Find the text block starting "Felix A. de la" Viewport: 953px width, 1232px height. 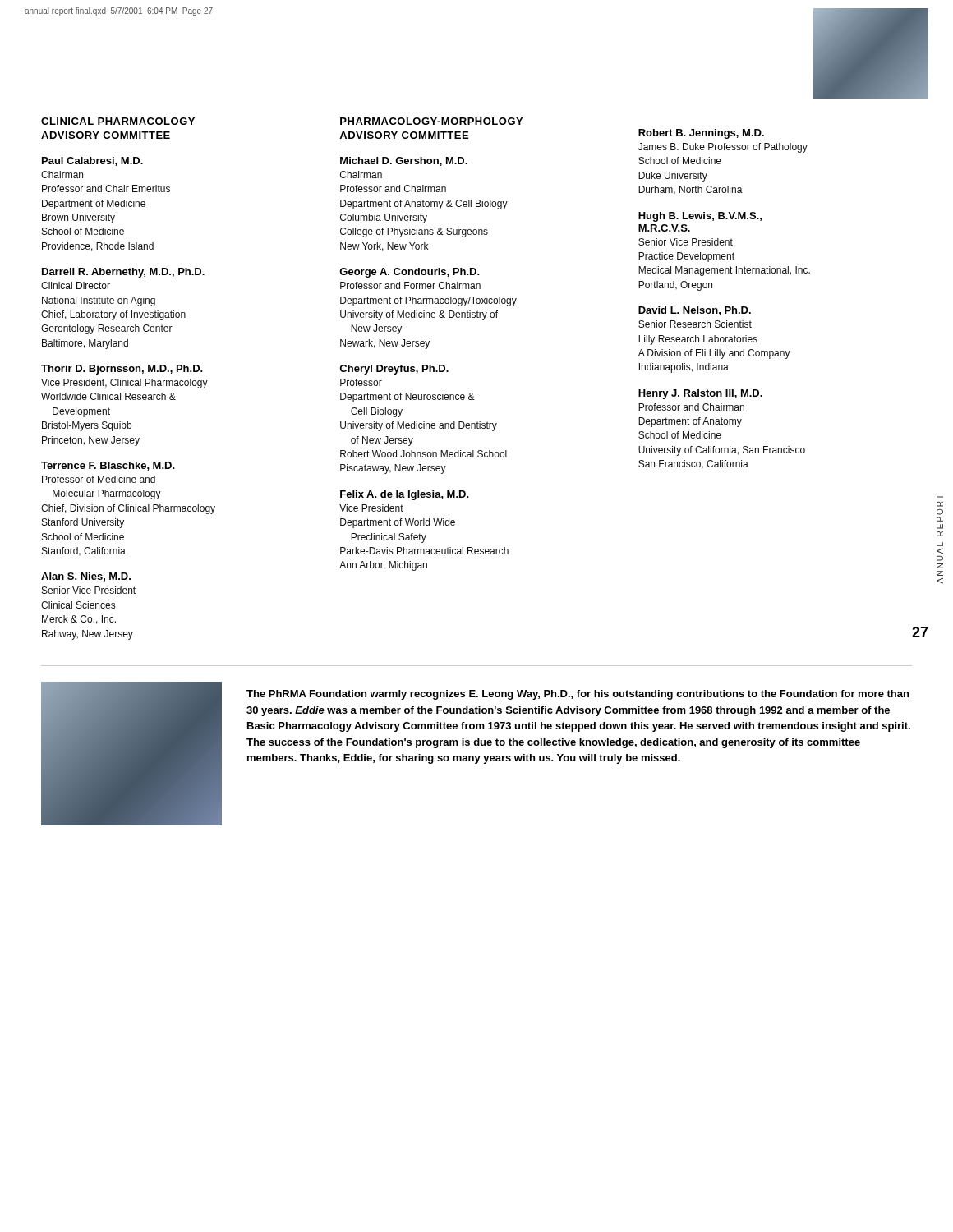tap(405, 495)
